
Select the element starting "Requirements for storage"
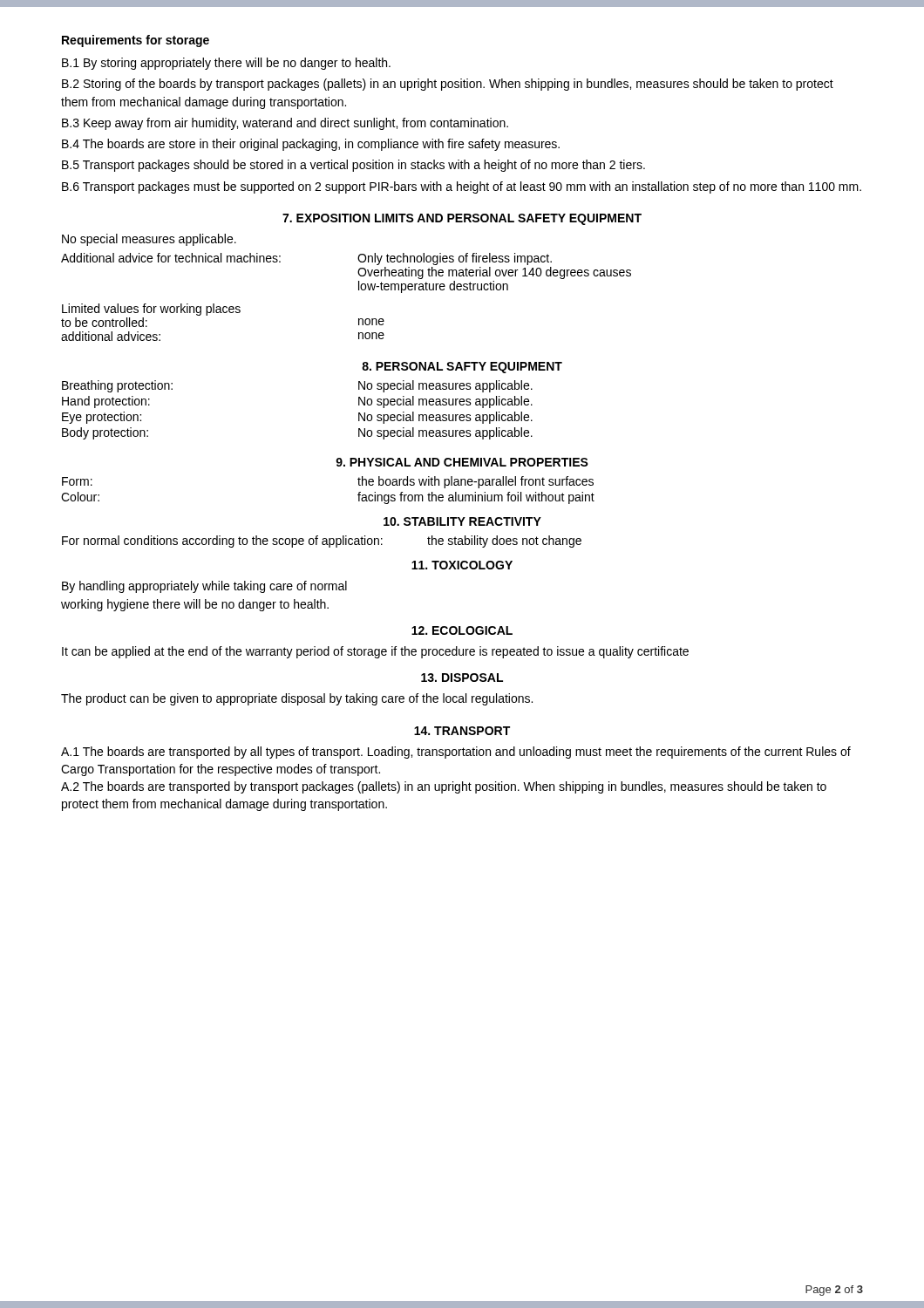click(135, 40)
